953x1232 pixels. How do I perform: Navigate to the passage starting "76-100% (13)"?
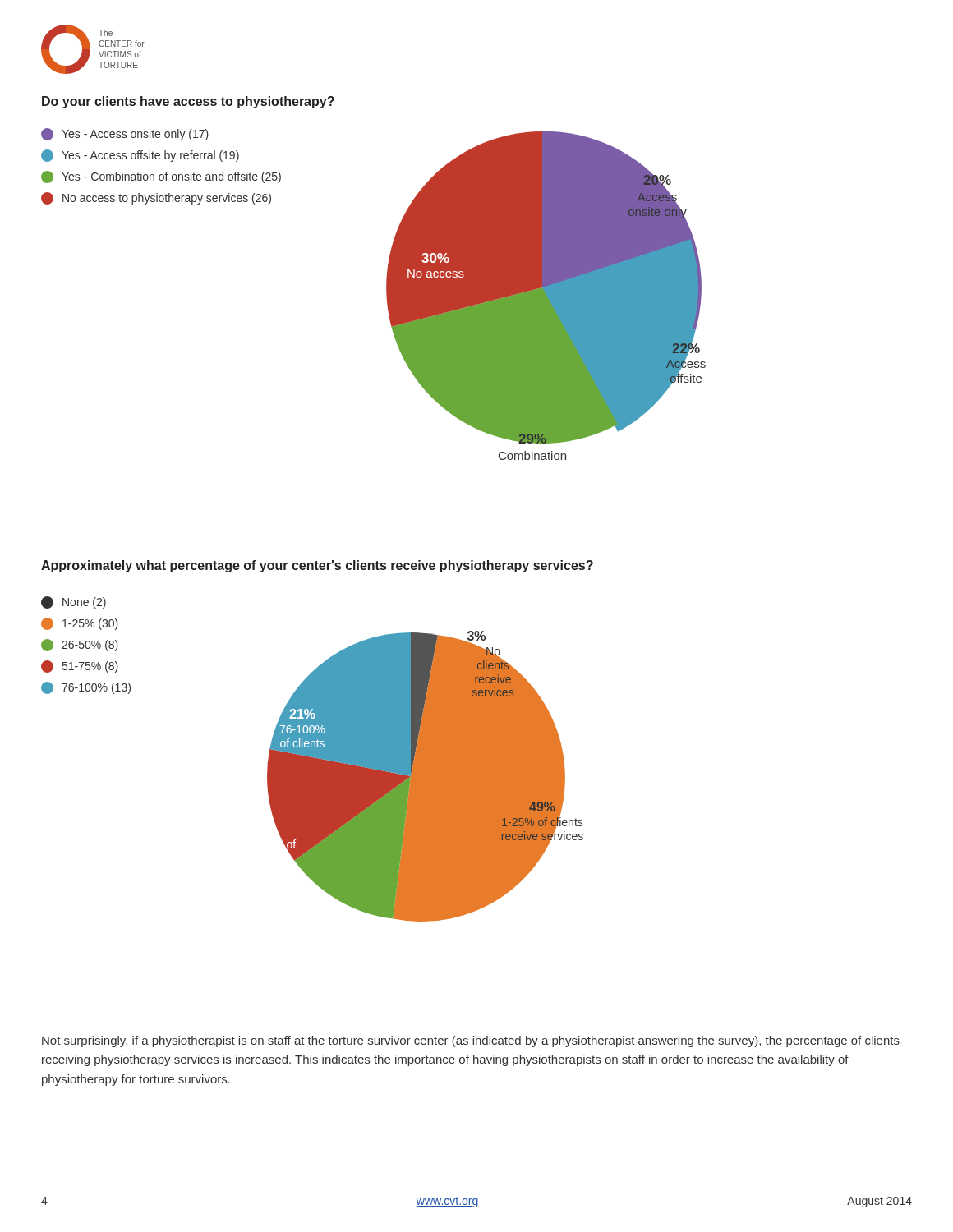pos(86,687)
